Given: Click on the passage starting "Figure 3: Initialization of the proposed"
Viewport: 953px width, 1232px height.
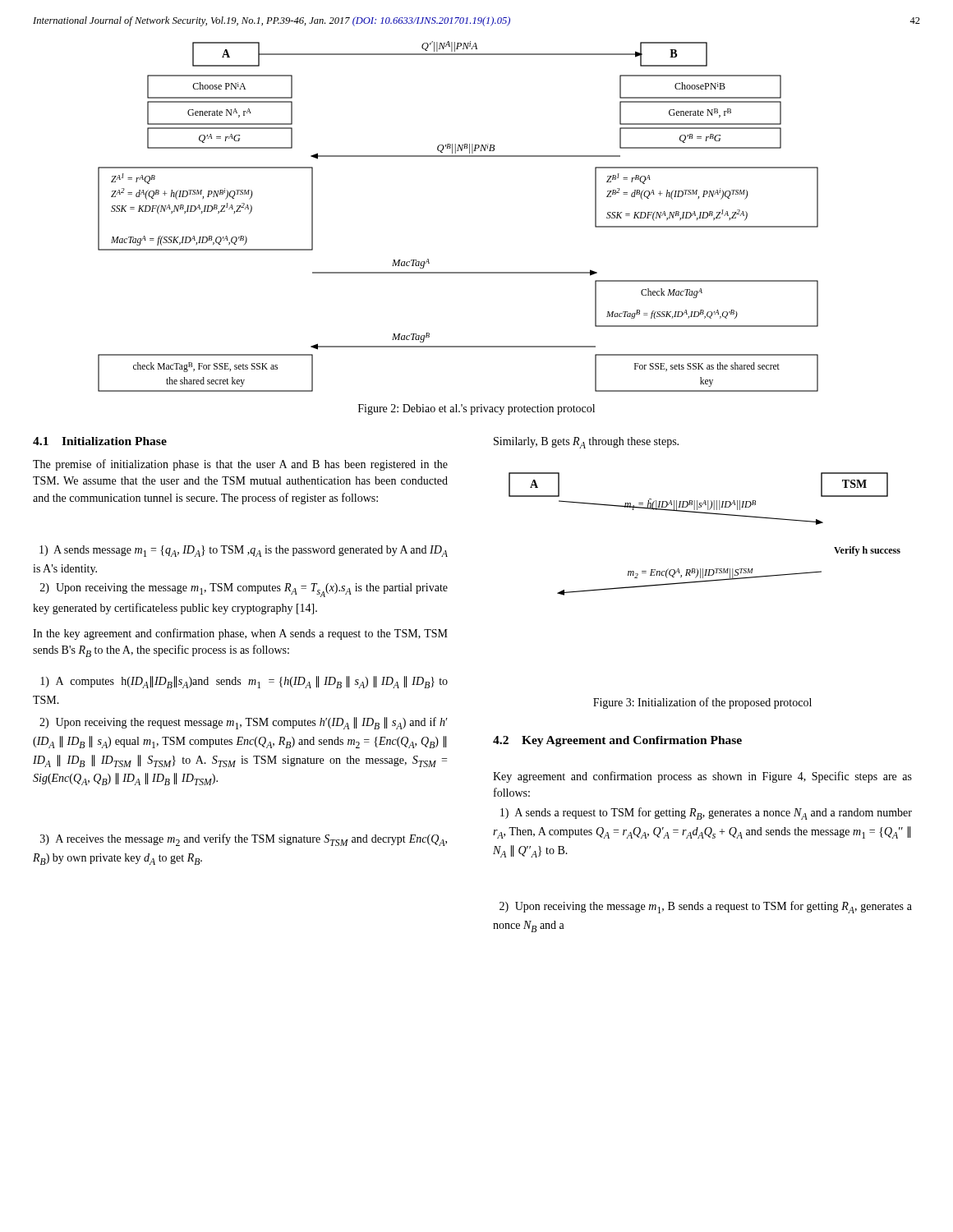Looking at the screenshot, I should click(702, 703).
